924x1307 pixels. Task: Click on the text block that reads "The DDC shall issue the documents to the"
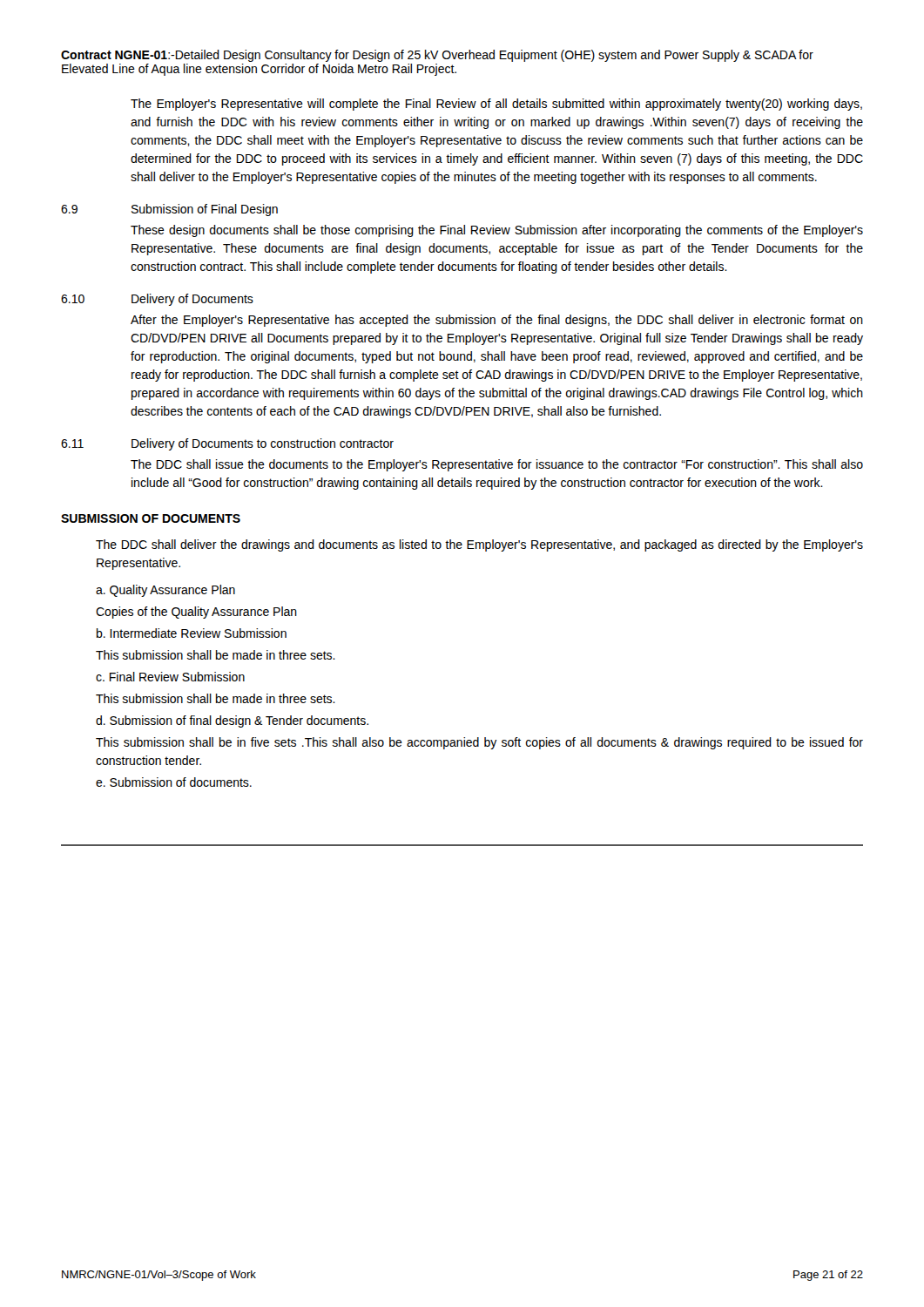497,474
